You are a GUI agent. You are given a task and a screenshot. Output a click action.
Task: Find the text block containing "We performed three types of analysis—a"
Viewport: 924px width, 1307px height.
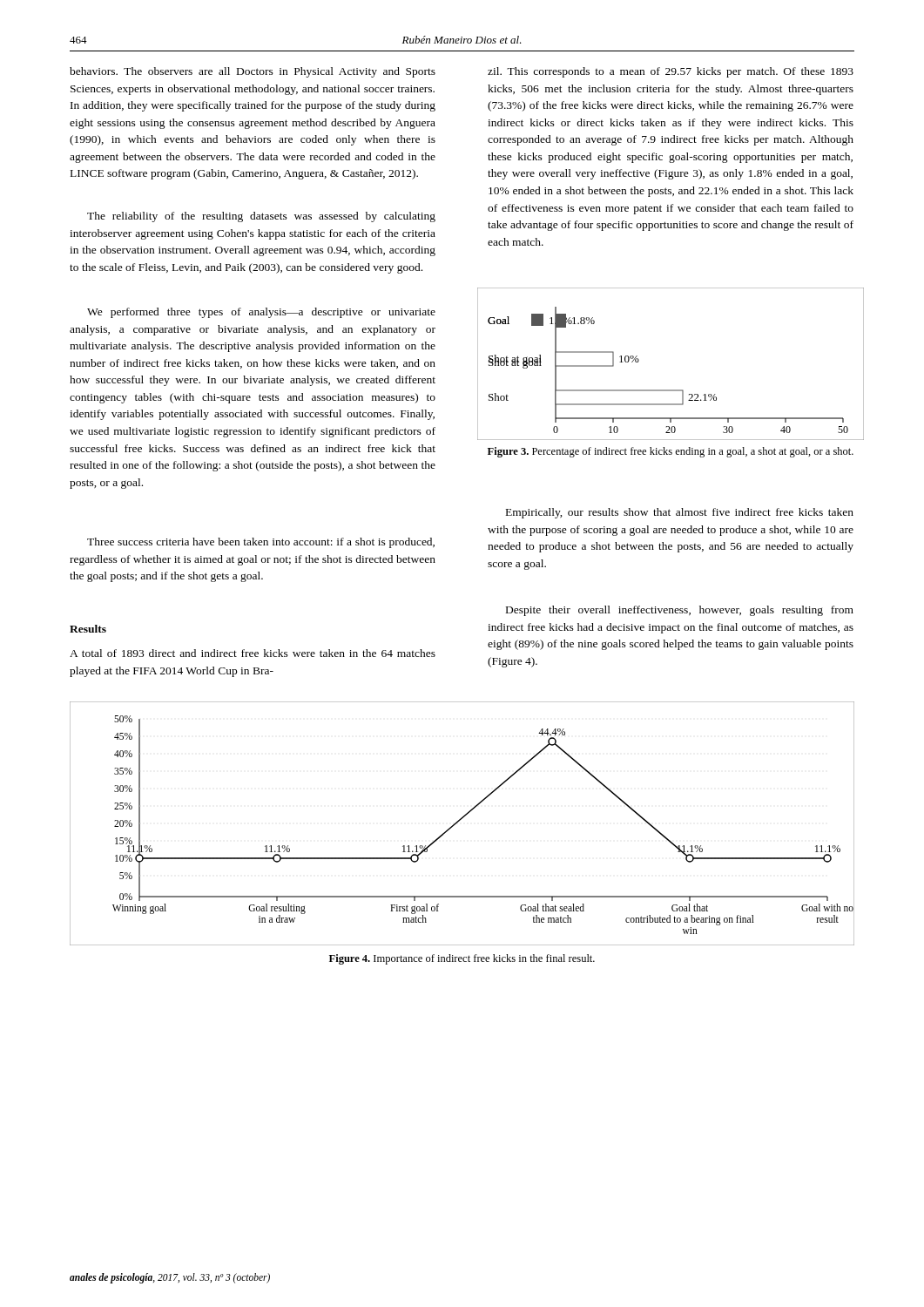click(253, 397)
